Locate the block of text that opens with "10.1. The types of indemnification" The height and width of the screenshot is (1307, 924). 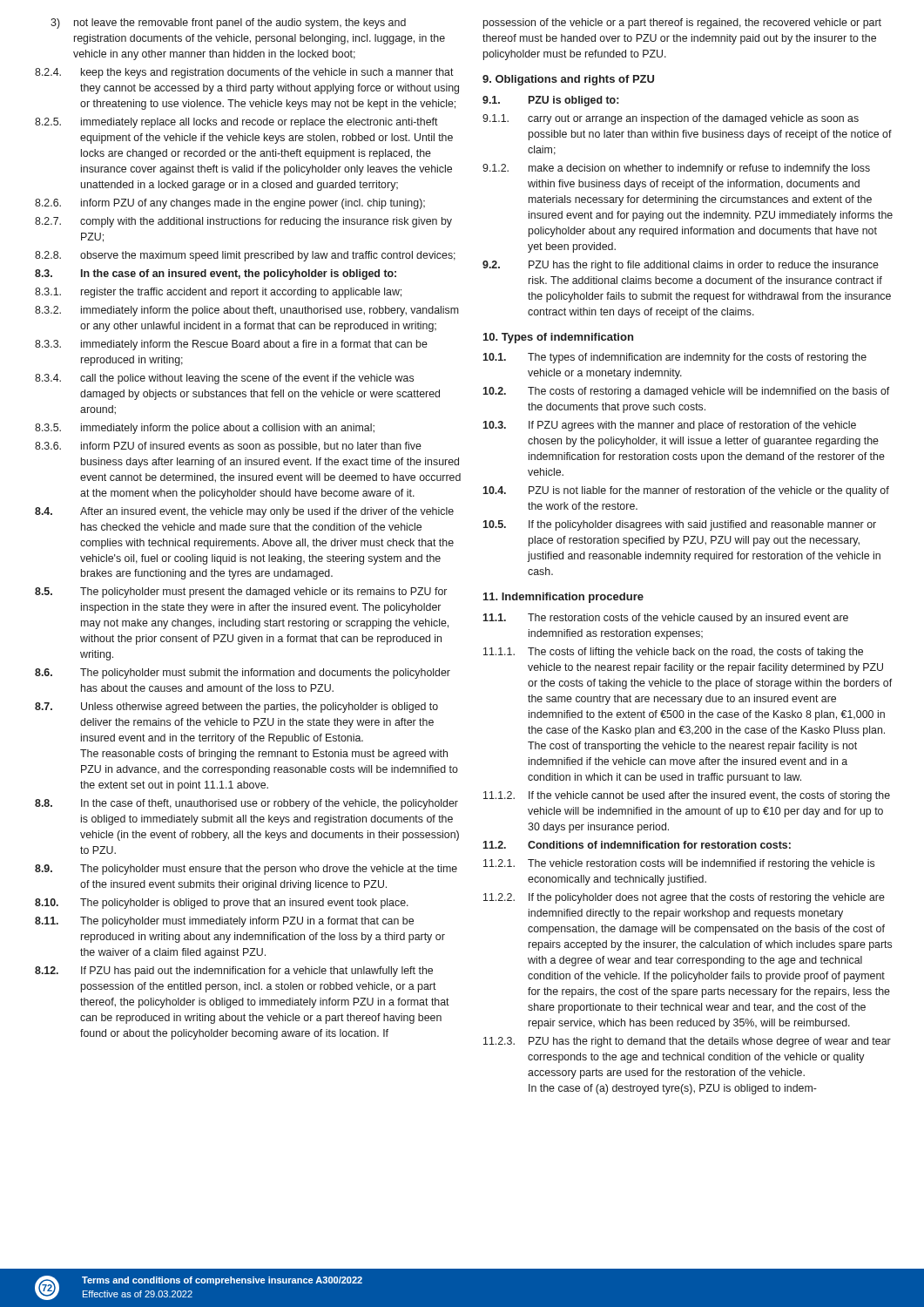(688, 366)
